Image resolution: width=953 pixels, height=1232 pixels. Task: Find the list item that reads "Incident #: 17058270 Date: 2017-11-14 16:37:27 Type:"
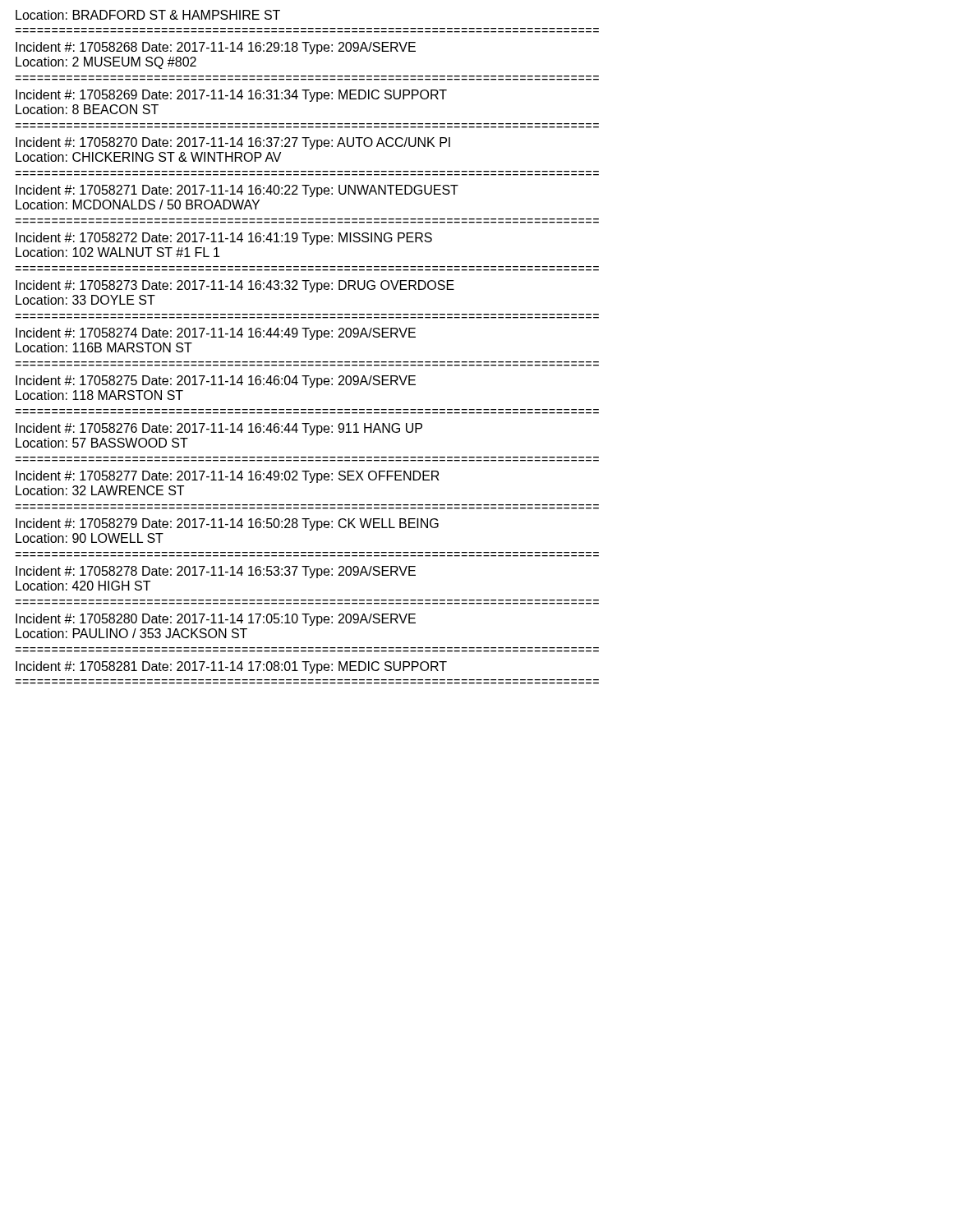(233, 143)
